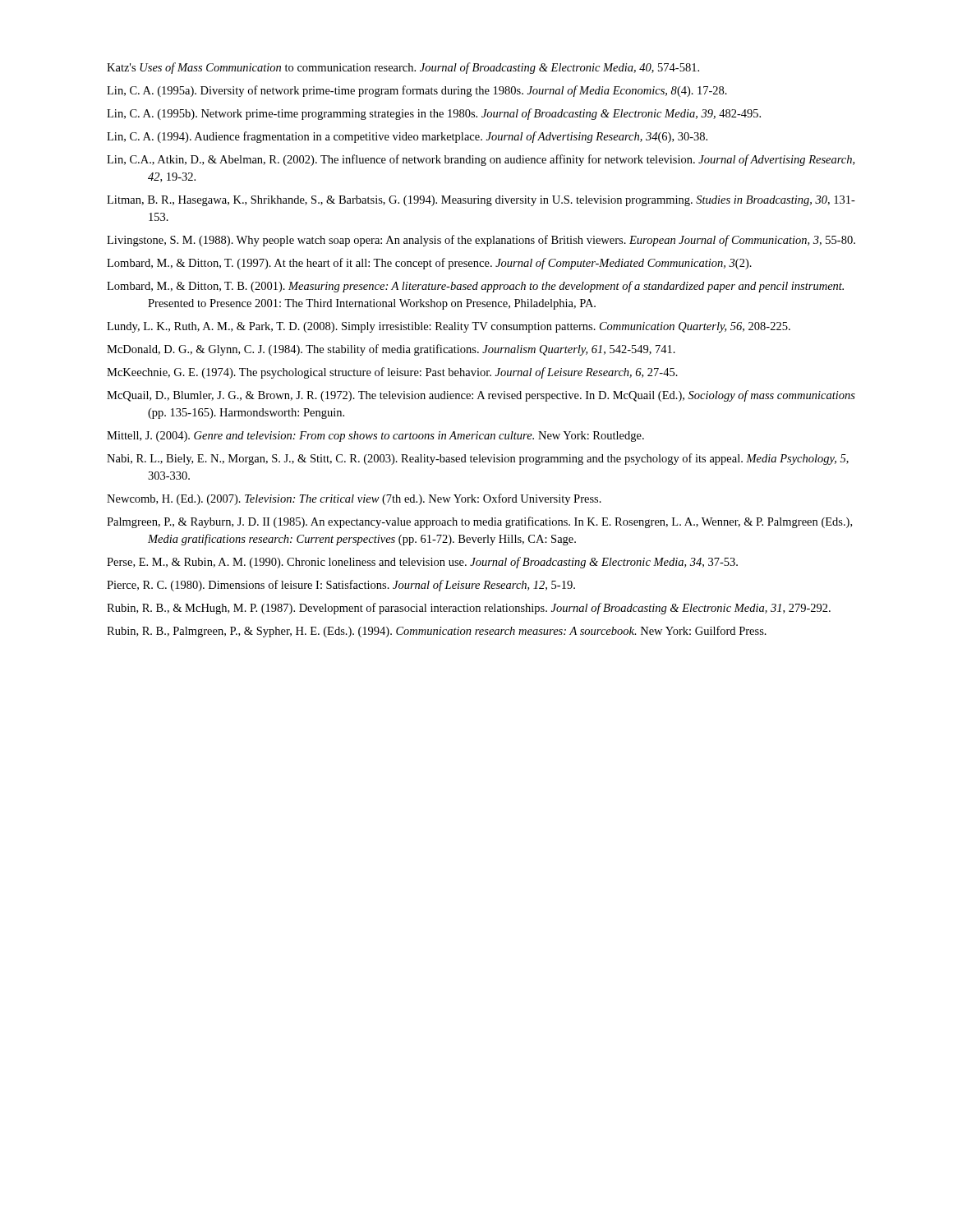Find the list item that reads "Lin, C.A., Atkin,"

coord(481,168)
